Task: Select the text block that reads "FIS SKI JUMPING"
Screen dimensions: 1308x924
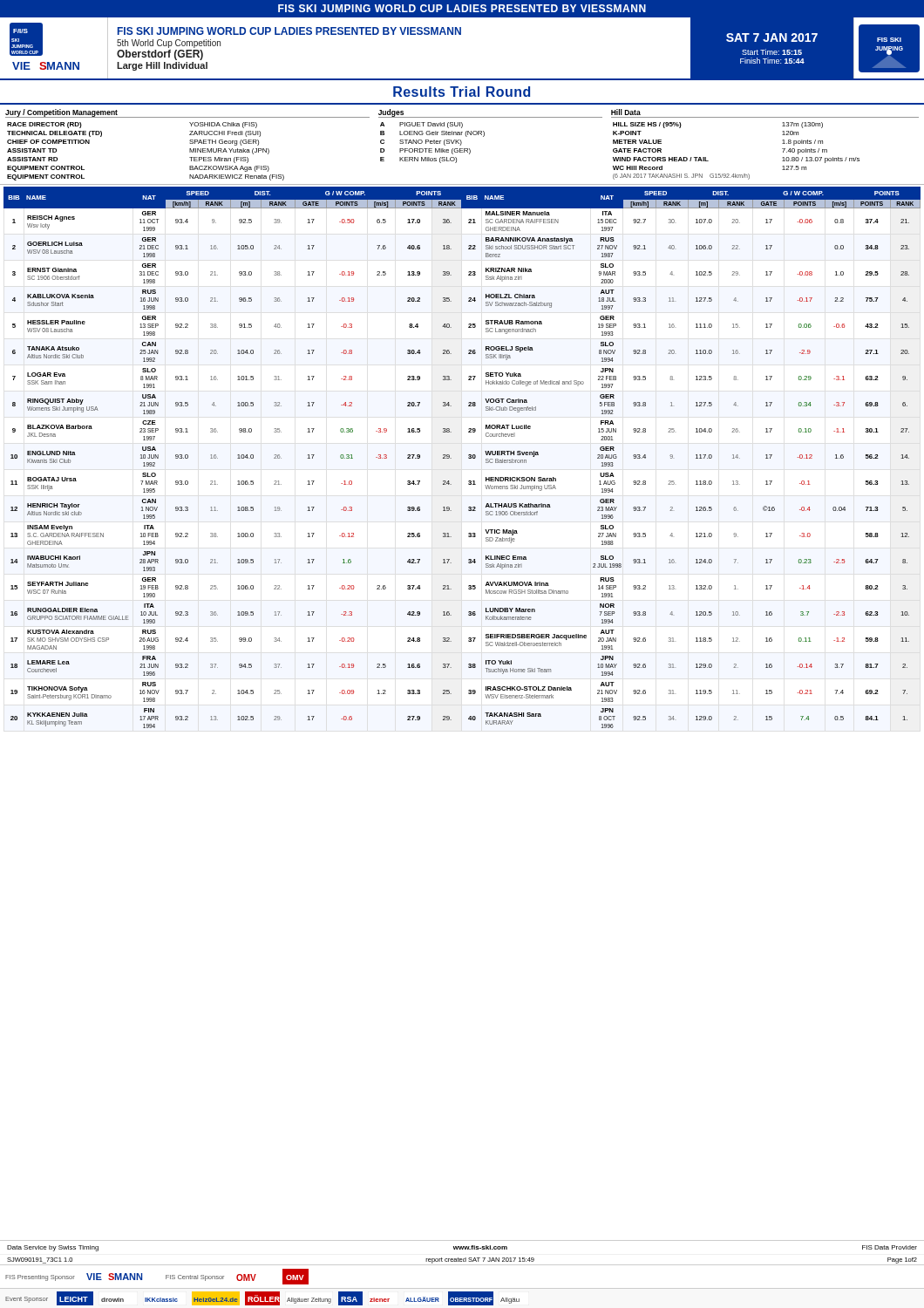Action: [289, 31]
